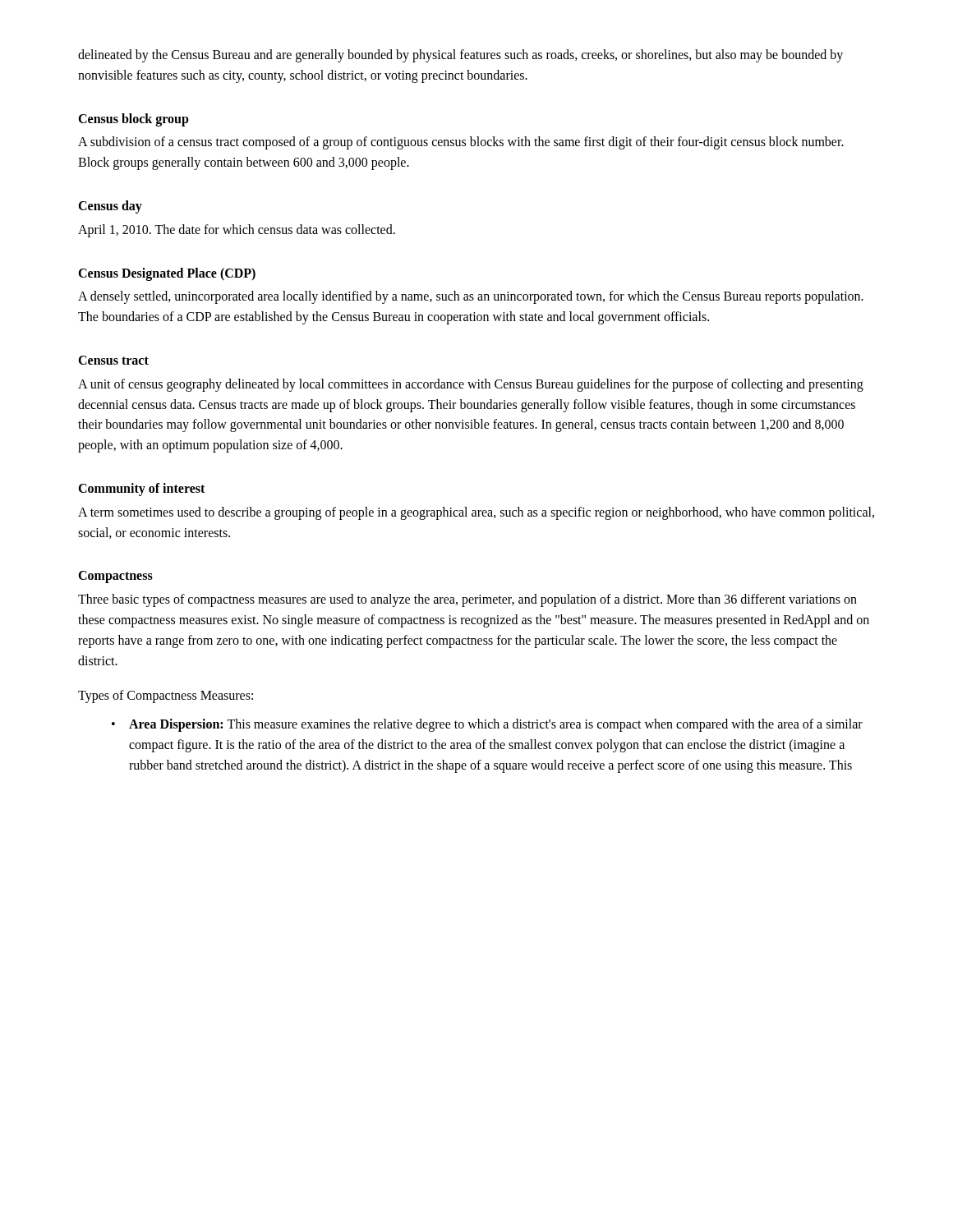Find the passage starting "Census block group"
Viewport: 953px width, 1232px height.
click(133, 118)
